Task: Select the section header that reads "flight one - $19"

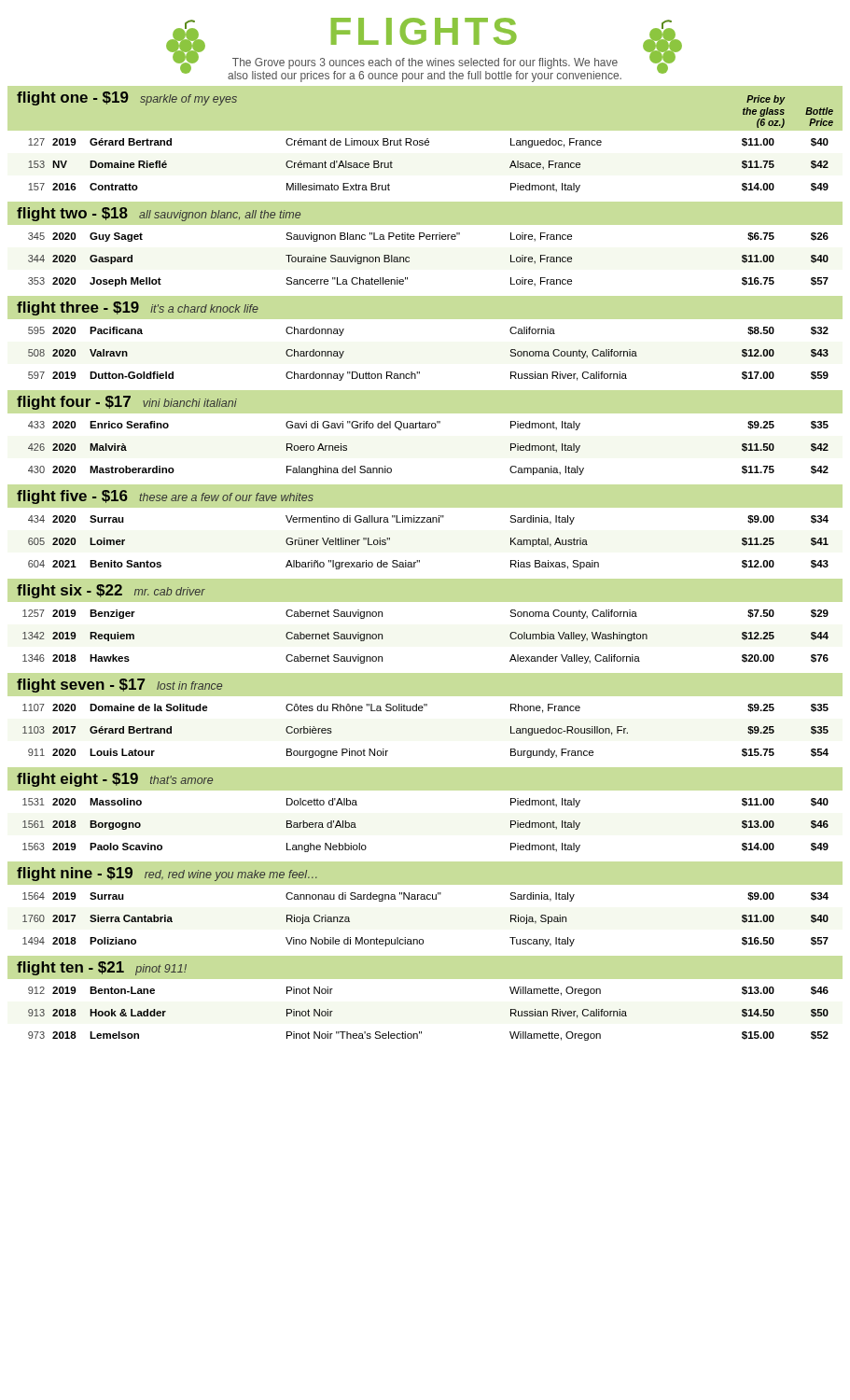Action: [125, 98]
